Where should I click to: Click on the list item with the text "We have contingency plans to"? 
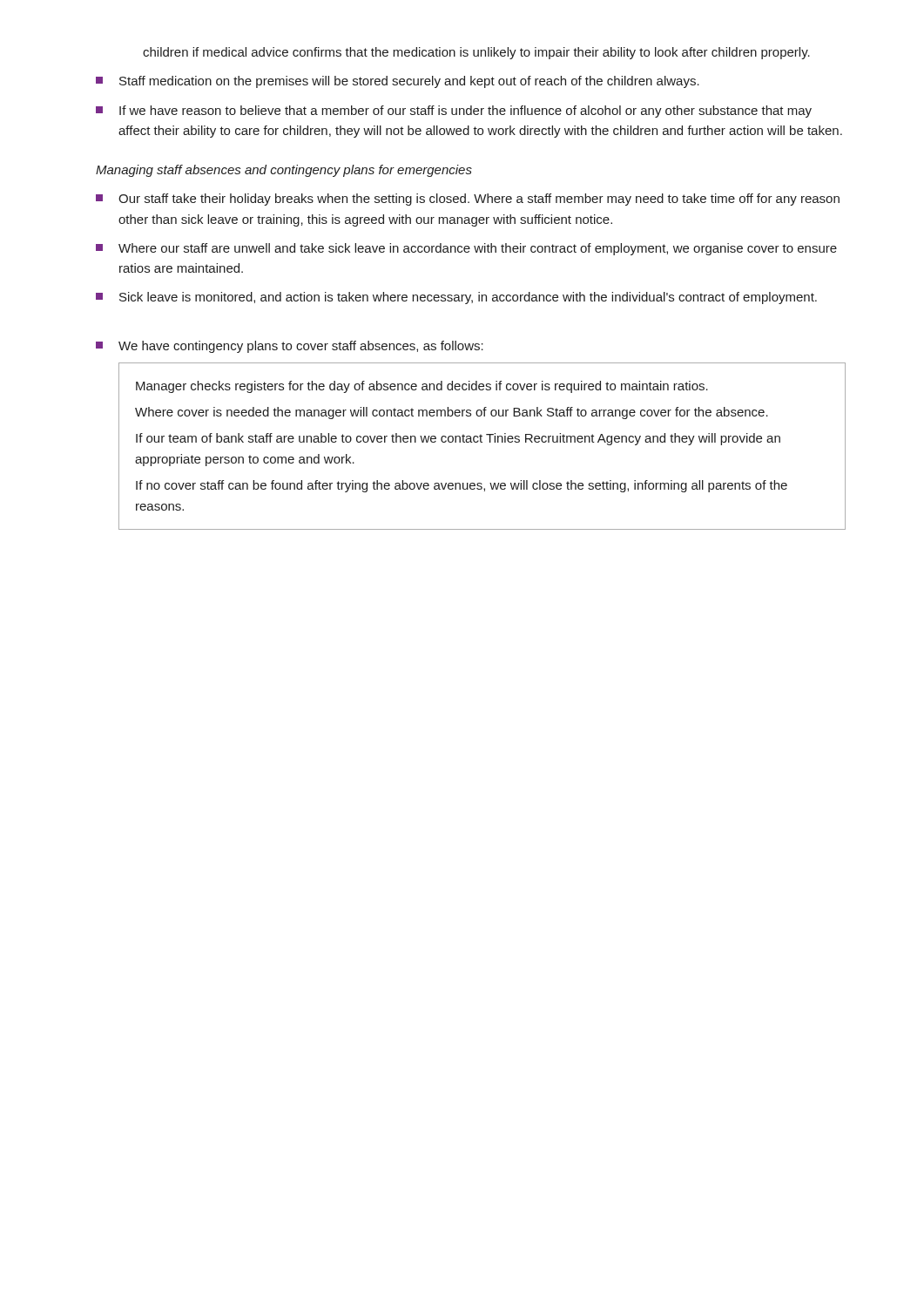tap(482, 434)
